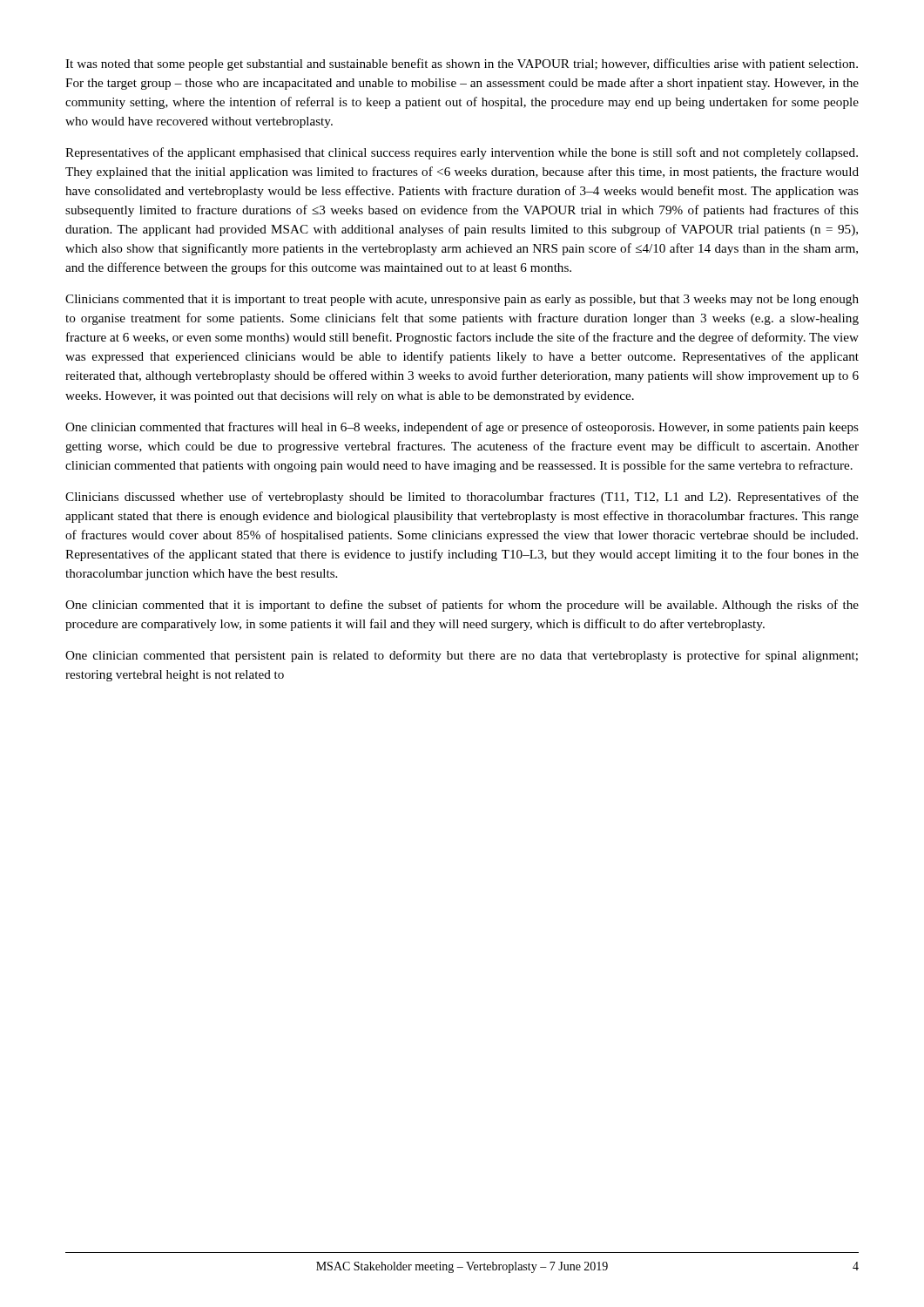Image resolution: width=924 pixels, height=1307 pixels.
Task: Navigate to the text starting "It was noted that some"
Action: click(x=462, y=92)
